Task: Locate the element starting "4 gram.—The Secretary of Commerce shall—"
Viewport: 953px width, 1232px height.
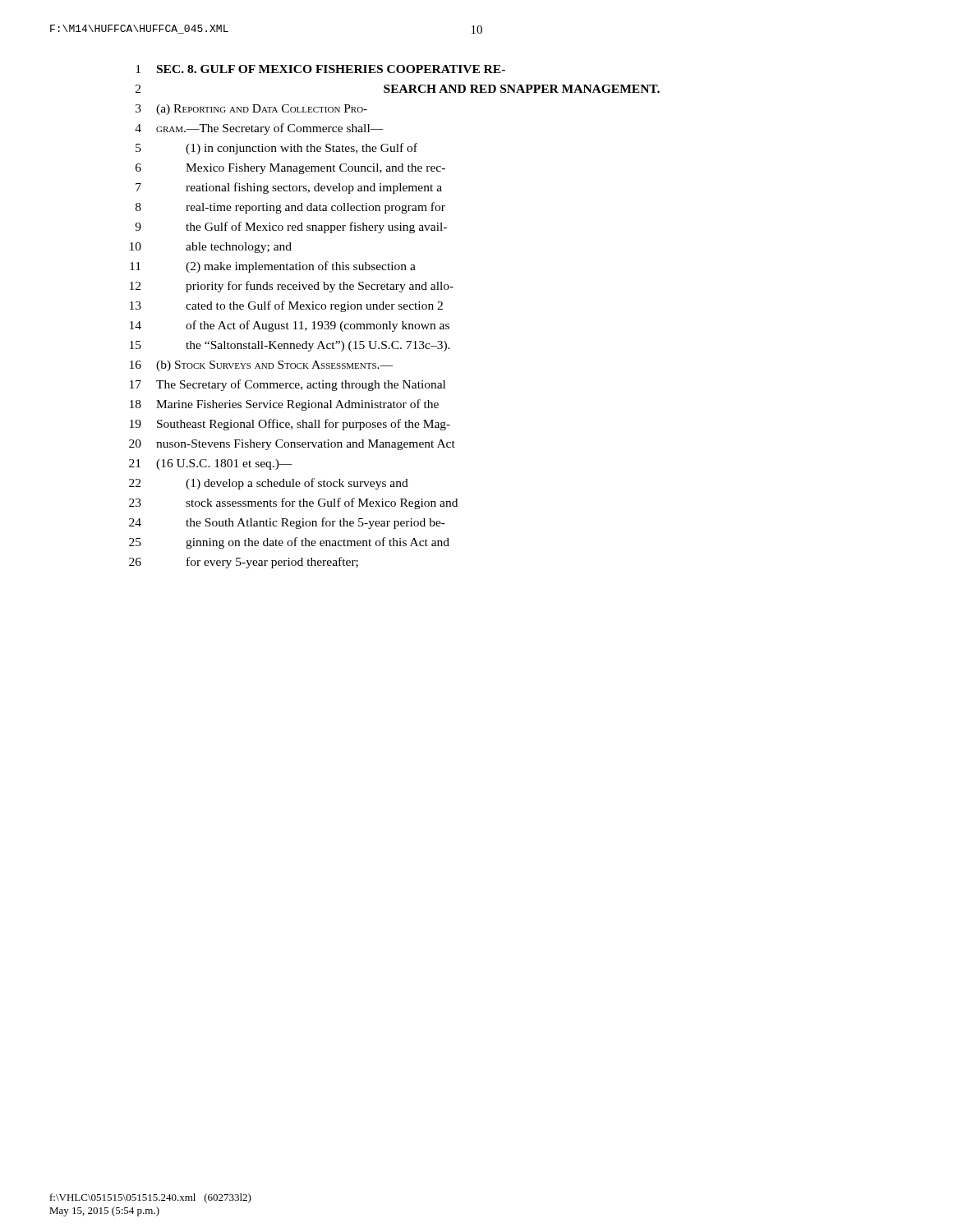Action: coord(259,129)
